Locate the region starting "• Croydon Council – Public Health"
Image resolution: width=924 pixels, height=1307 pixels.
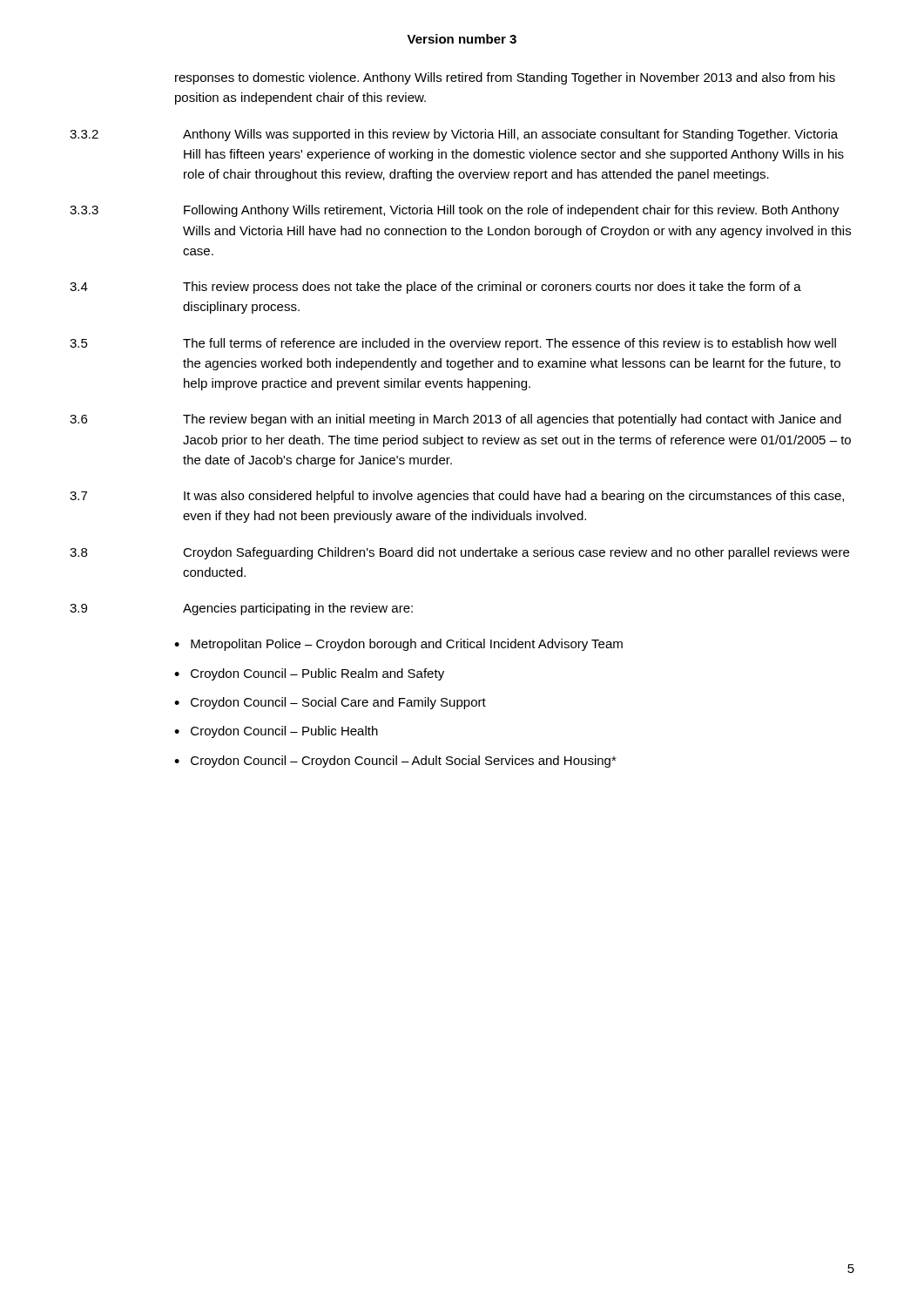276,732
